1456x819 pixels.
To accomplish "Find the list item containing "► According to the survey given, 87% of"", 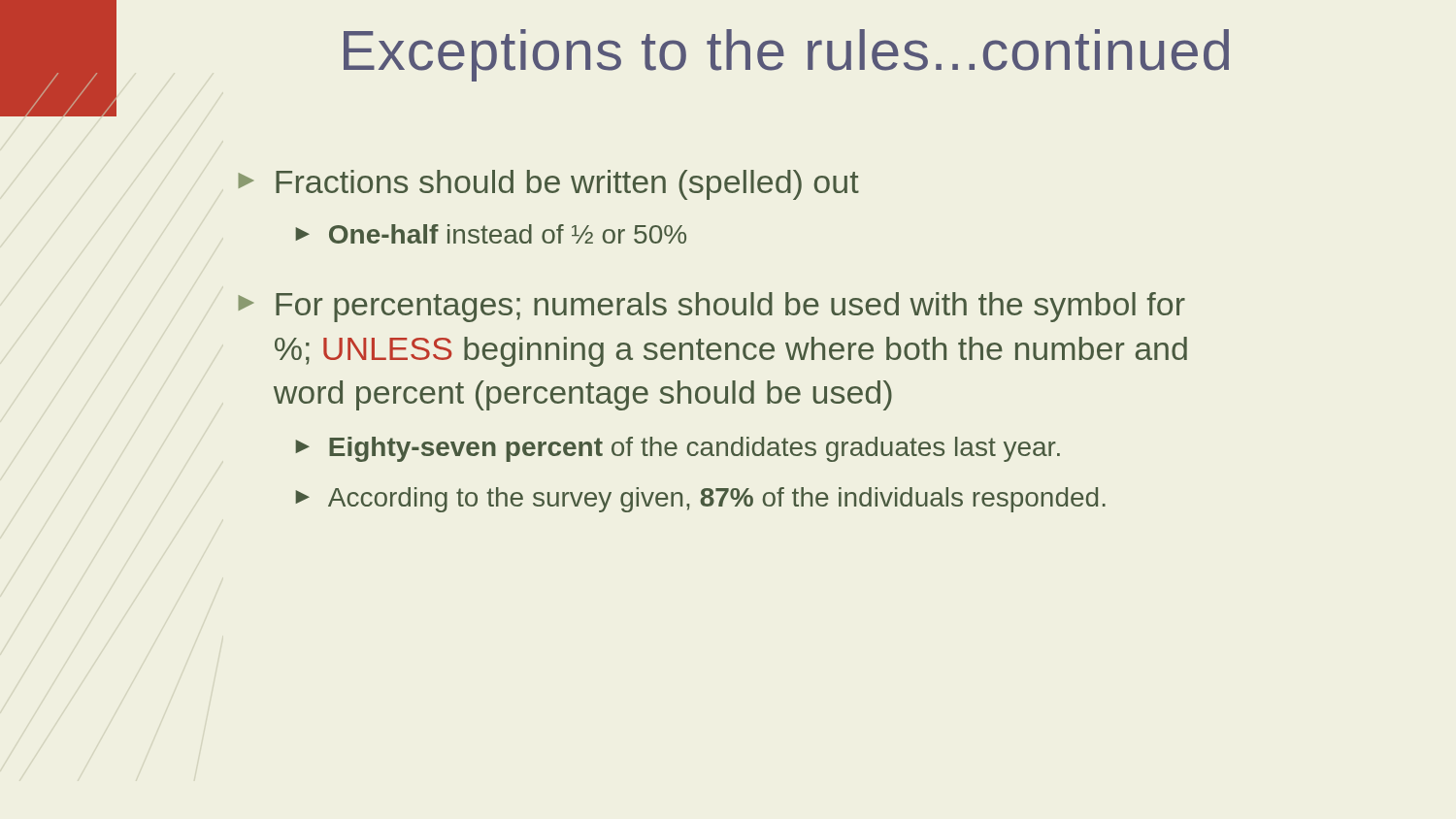I will pos(699,498).
